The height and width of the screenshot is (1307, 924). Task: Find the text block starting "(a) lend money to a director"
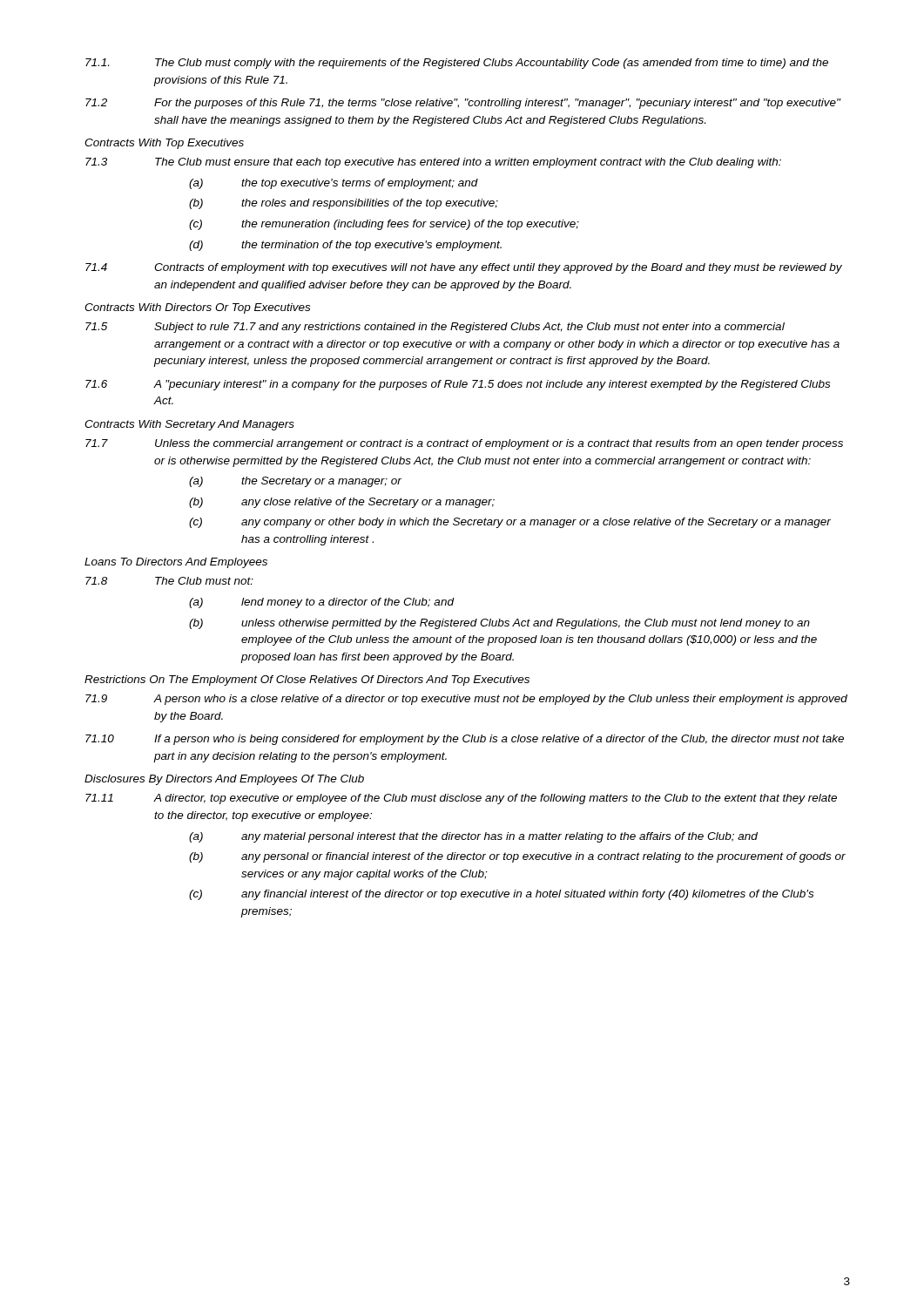[x=322, y=603]
